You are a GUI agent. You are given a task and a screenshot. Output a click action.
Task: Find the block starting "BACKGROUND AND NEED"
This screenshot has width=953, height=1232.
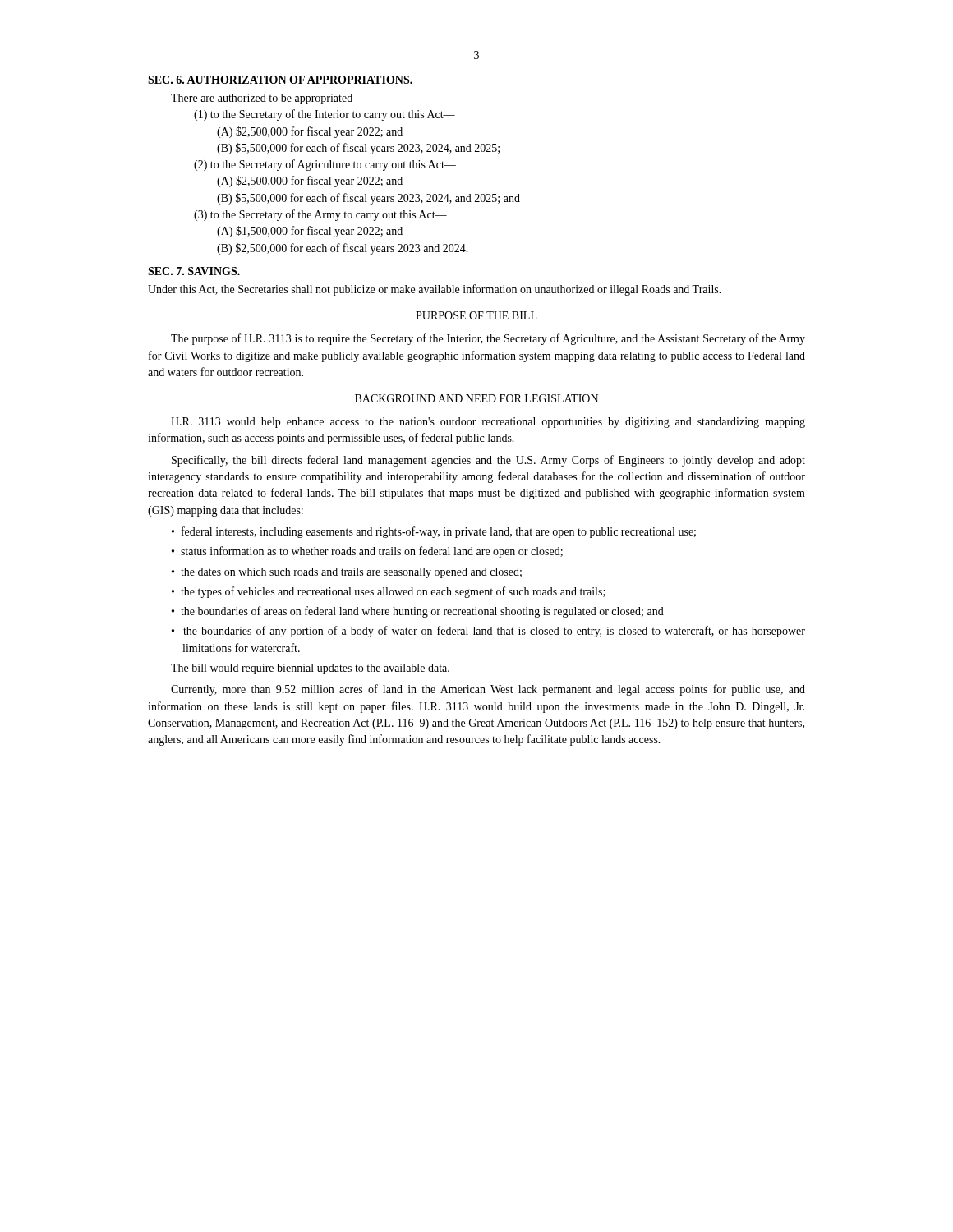[476, 399]
